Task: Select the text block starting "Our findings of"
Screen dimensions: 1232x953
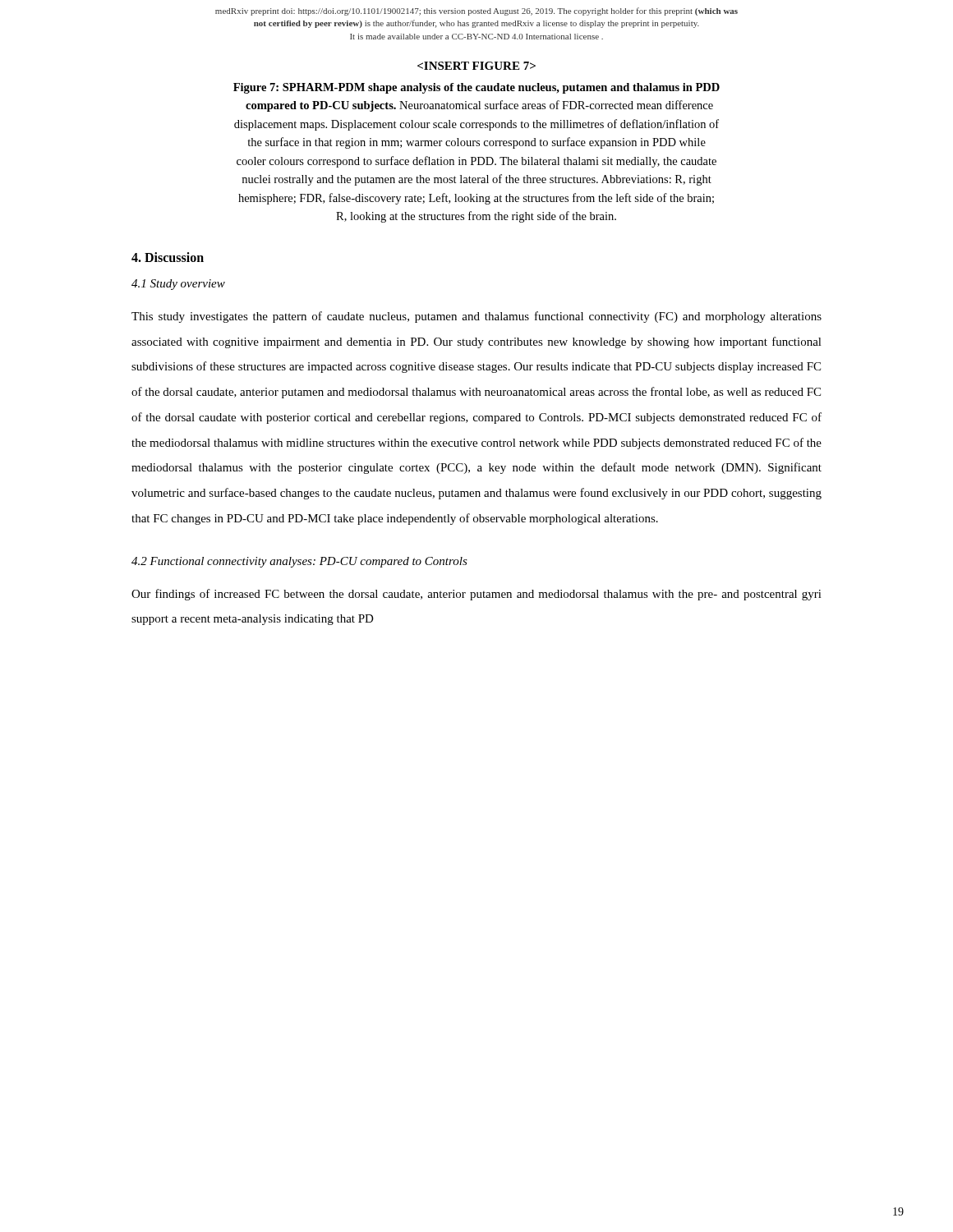Action: 476,606
